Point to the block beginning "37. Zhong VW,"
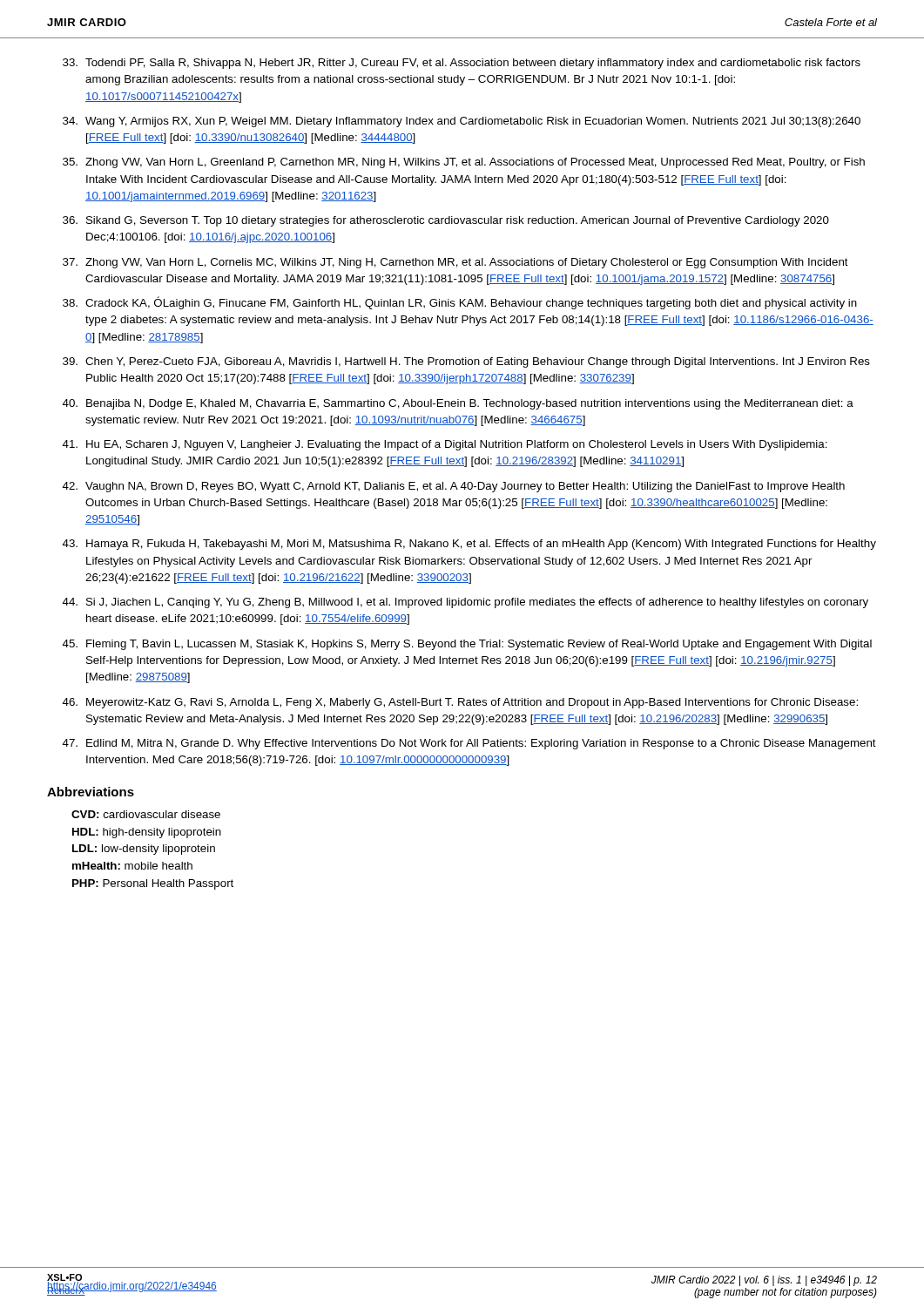The image size is (924, 1307). 462,270
